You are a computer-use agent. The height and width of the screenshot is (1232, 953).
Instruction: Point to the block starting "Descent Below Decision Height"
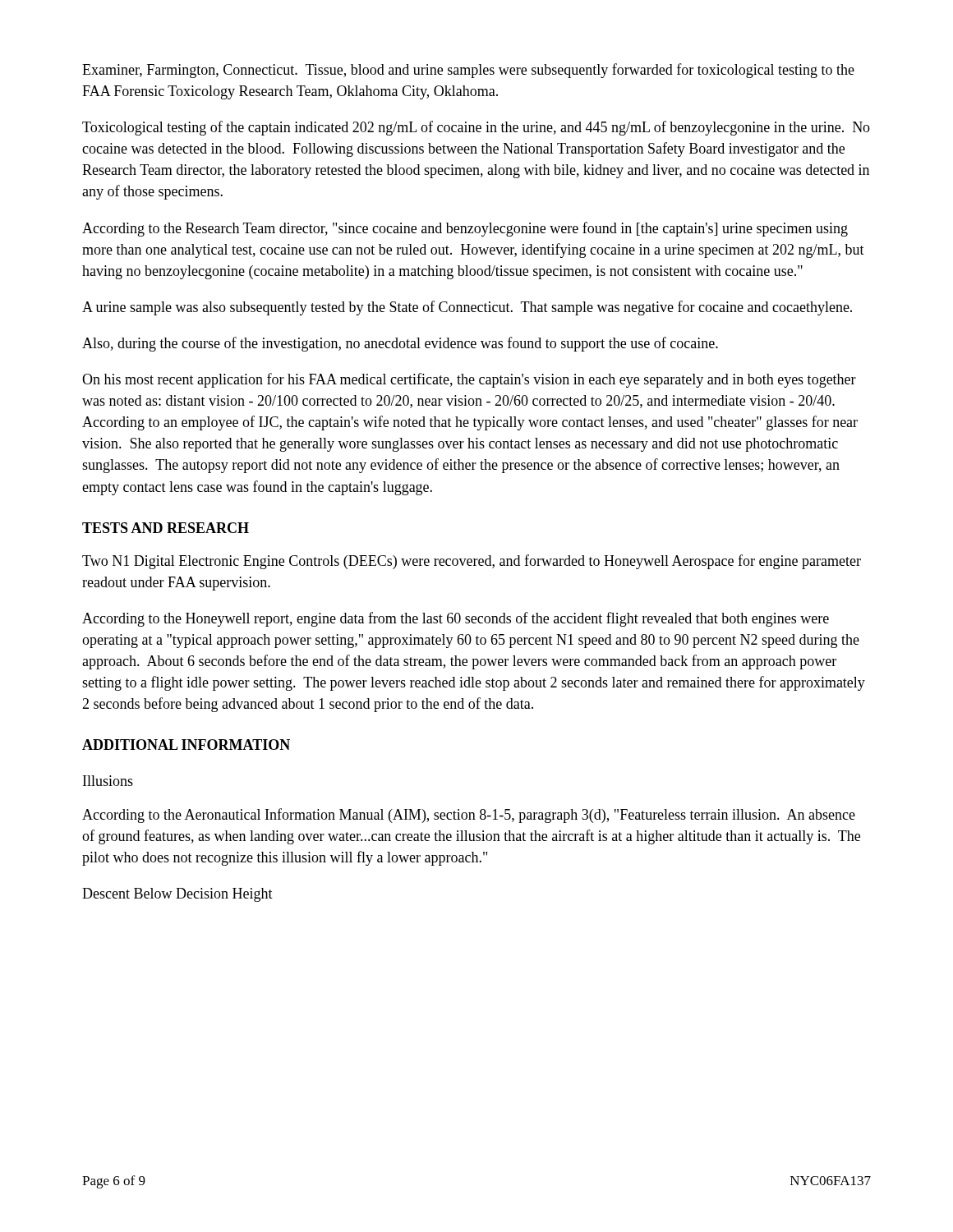click(x=177, y=893)
